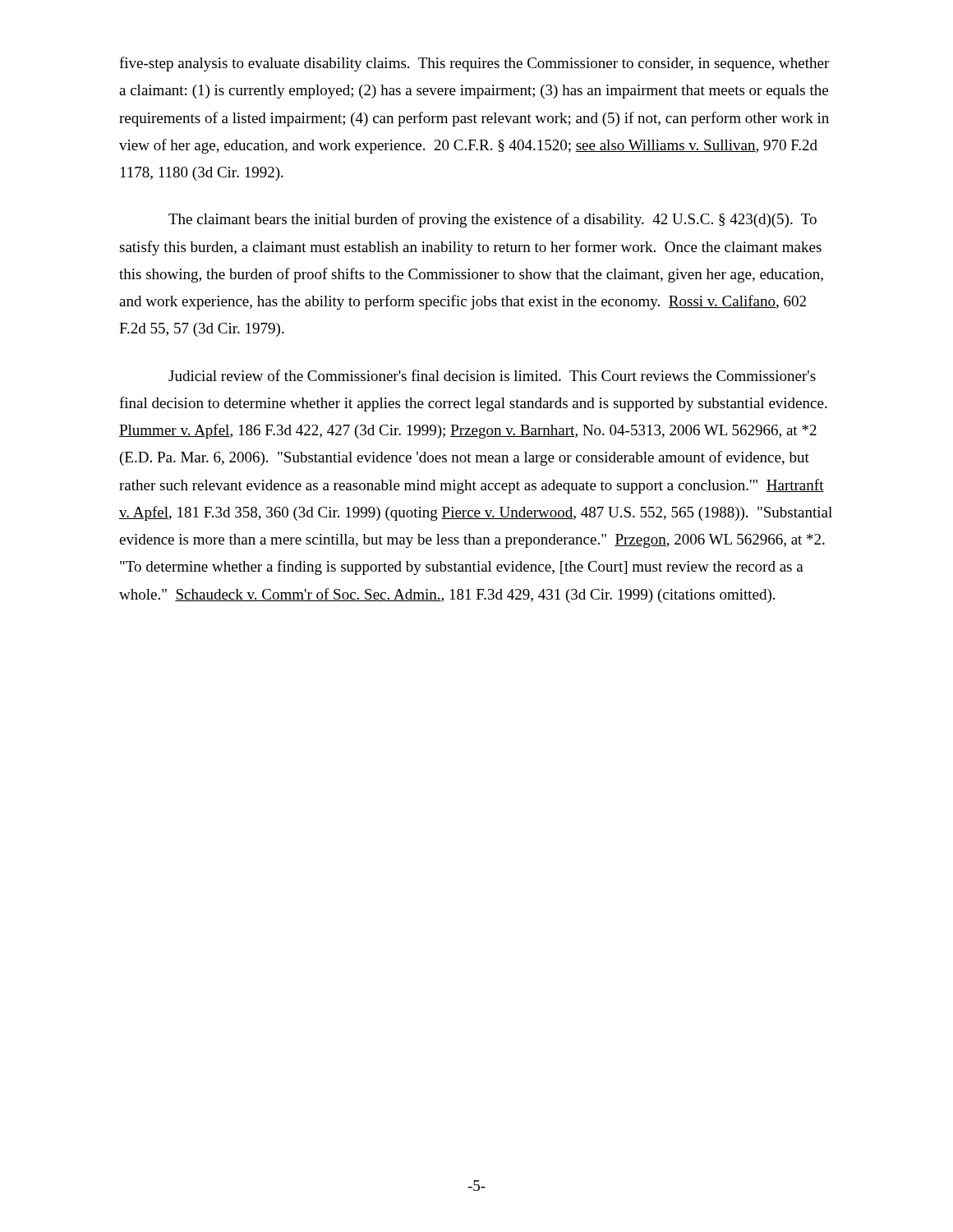Viewport: 953px width, 1232px height.
Task: Navigate to the block starting "Judicial review of the Commissioner's final decision"
Action: click(476, 485)
